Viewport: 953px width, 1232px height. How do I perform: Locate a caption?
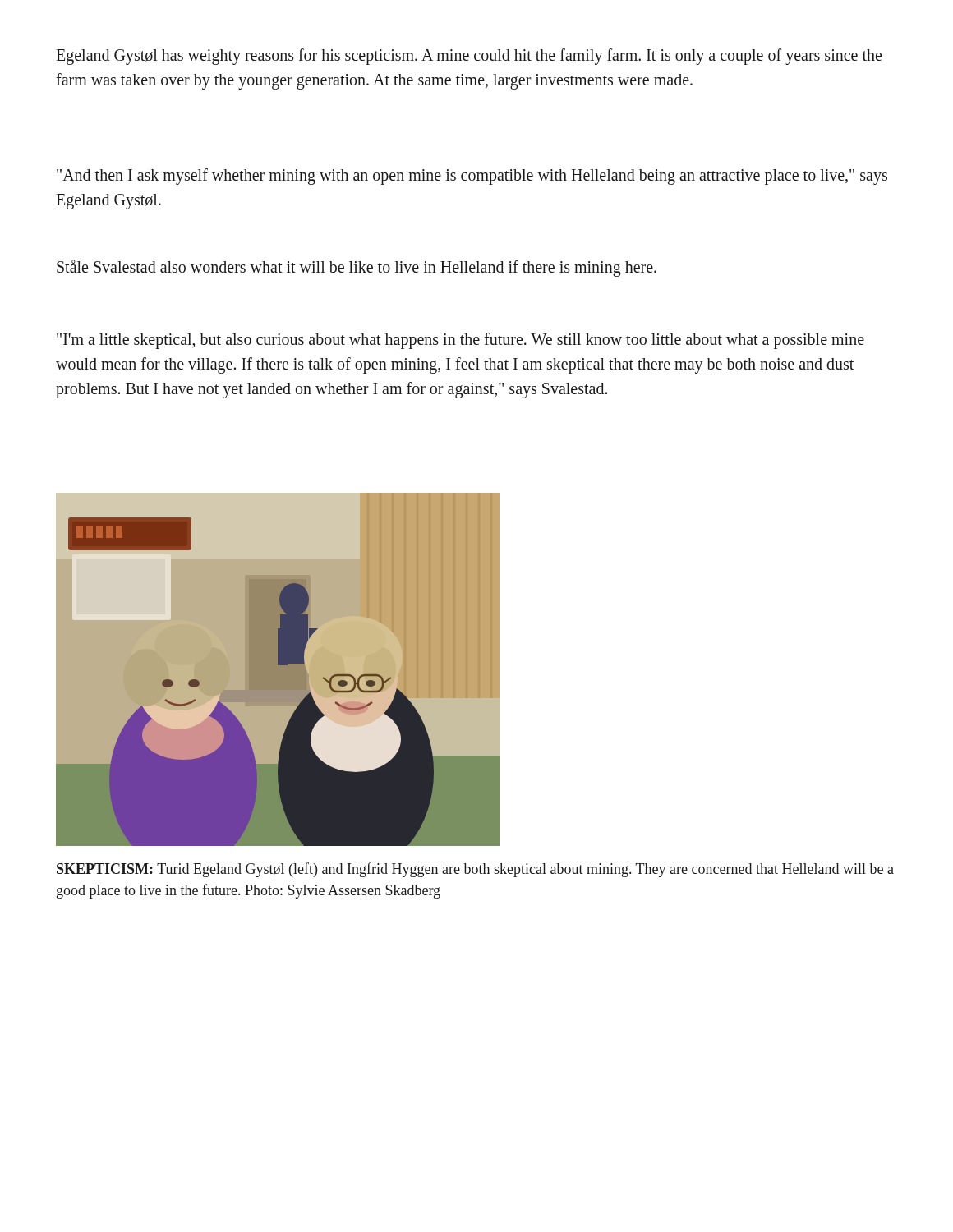[x=475, y=880]
